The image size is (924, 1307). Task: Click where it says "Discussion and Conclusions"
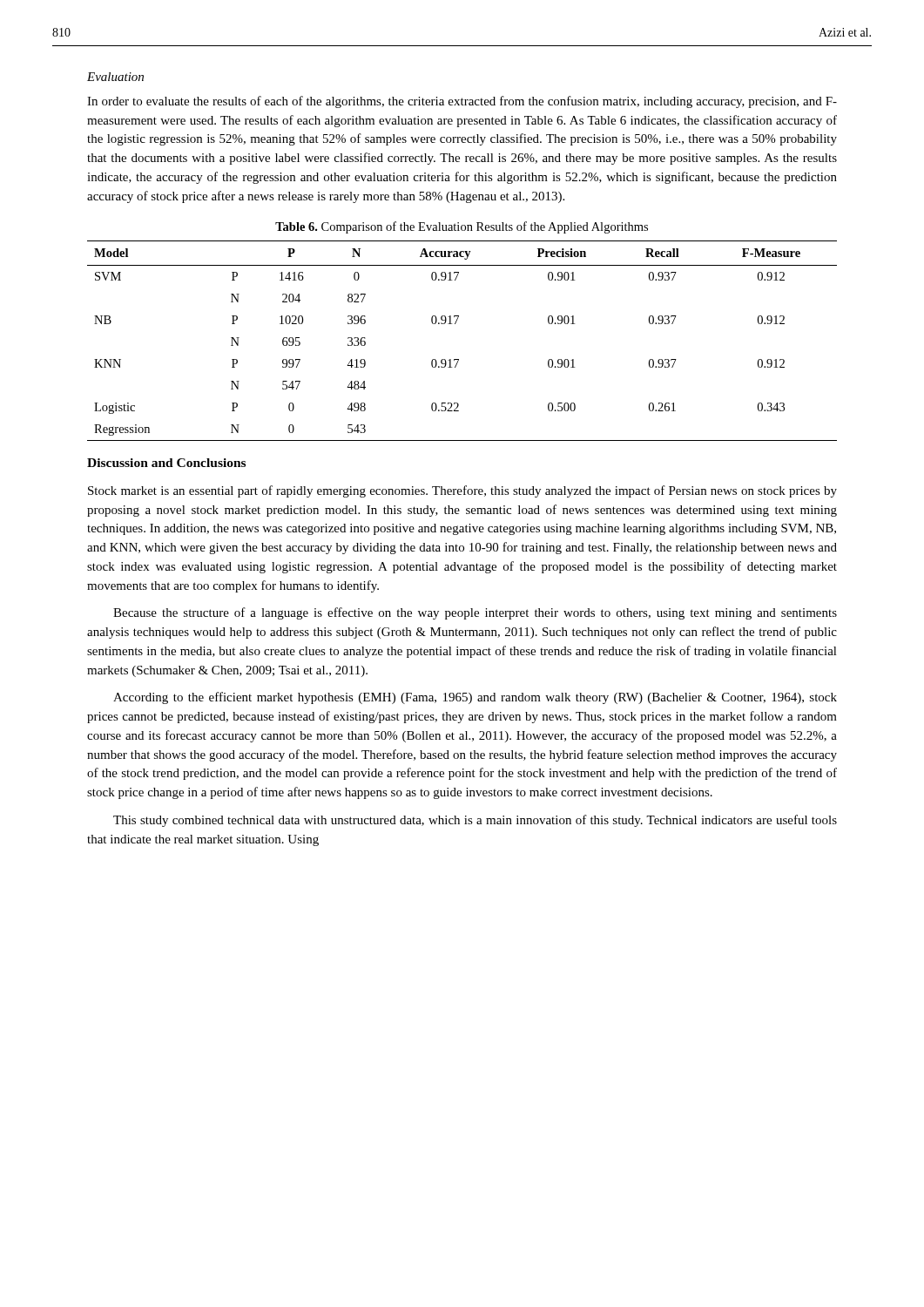coord(167,463)
